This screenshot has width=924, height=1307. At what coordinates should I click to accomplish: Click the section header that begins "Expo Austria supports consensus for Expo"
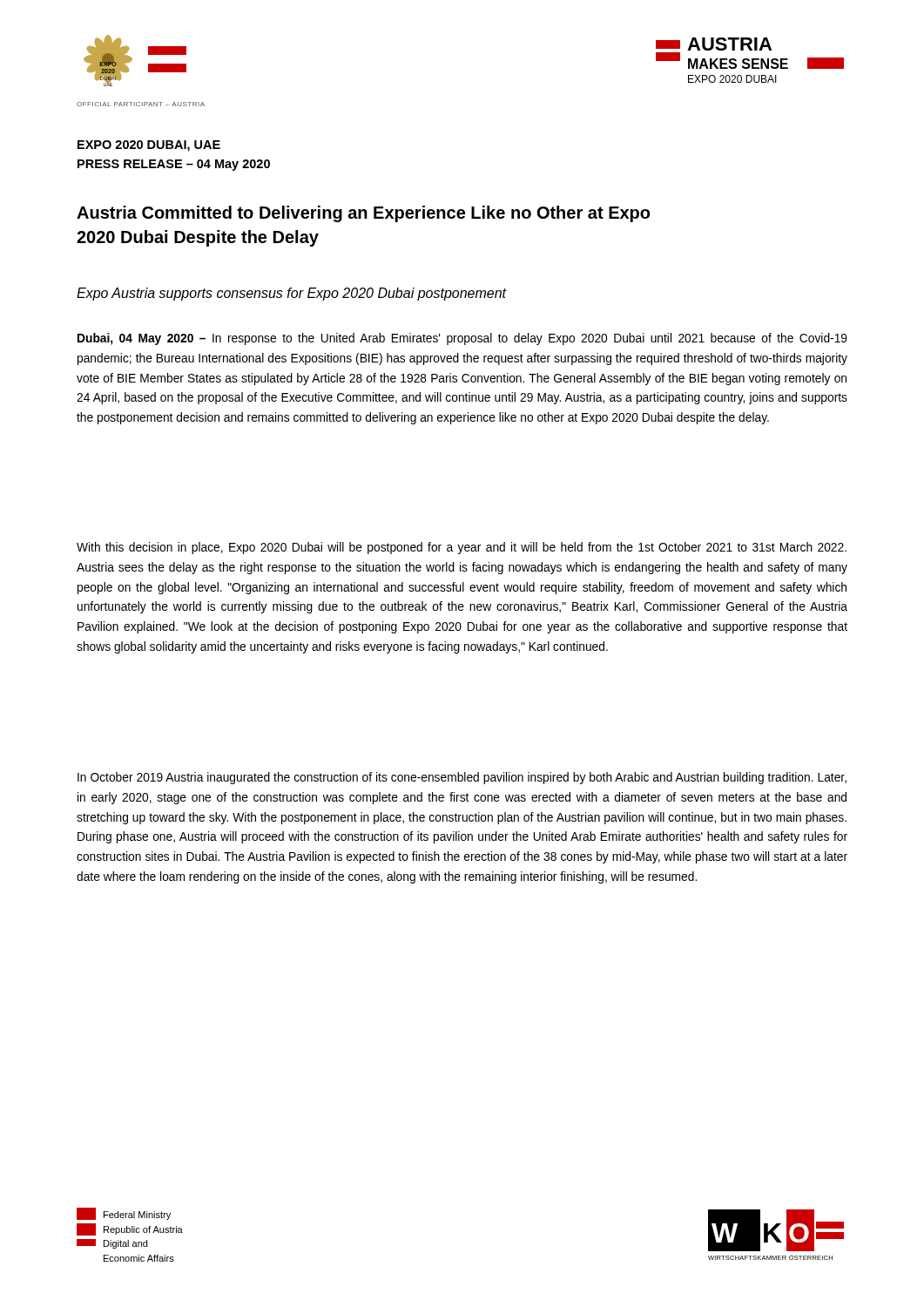(x=462, y=294)
